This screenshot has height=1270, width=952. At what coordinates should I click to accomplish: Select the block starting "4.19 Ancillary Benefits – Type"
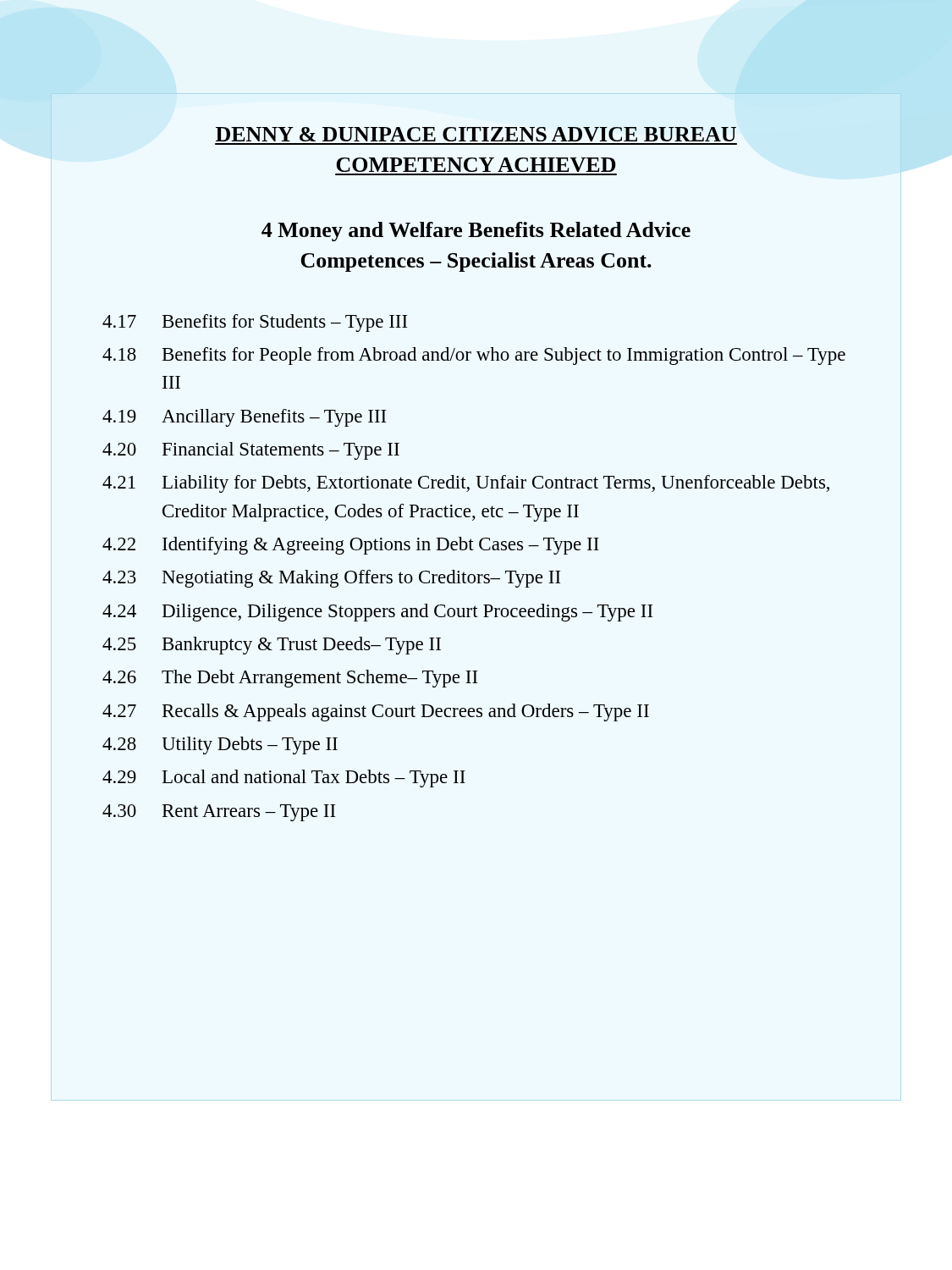coord(244,418)
